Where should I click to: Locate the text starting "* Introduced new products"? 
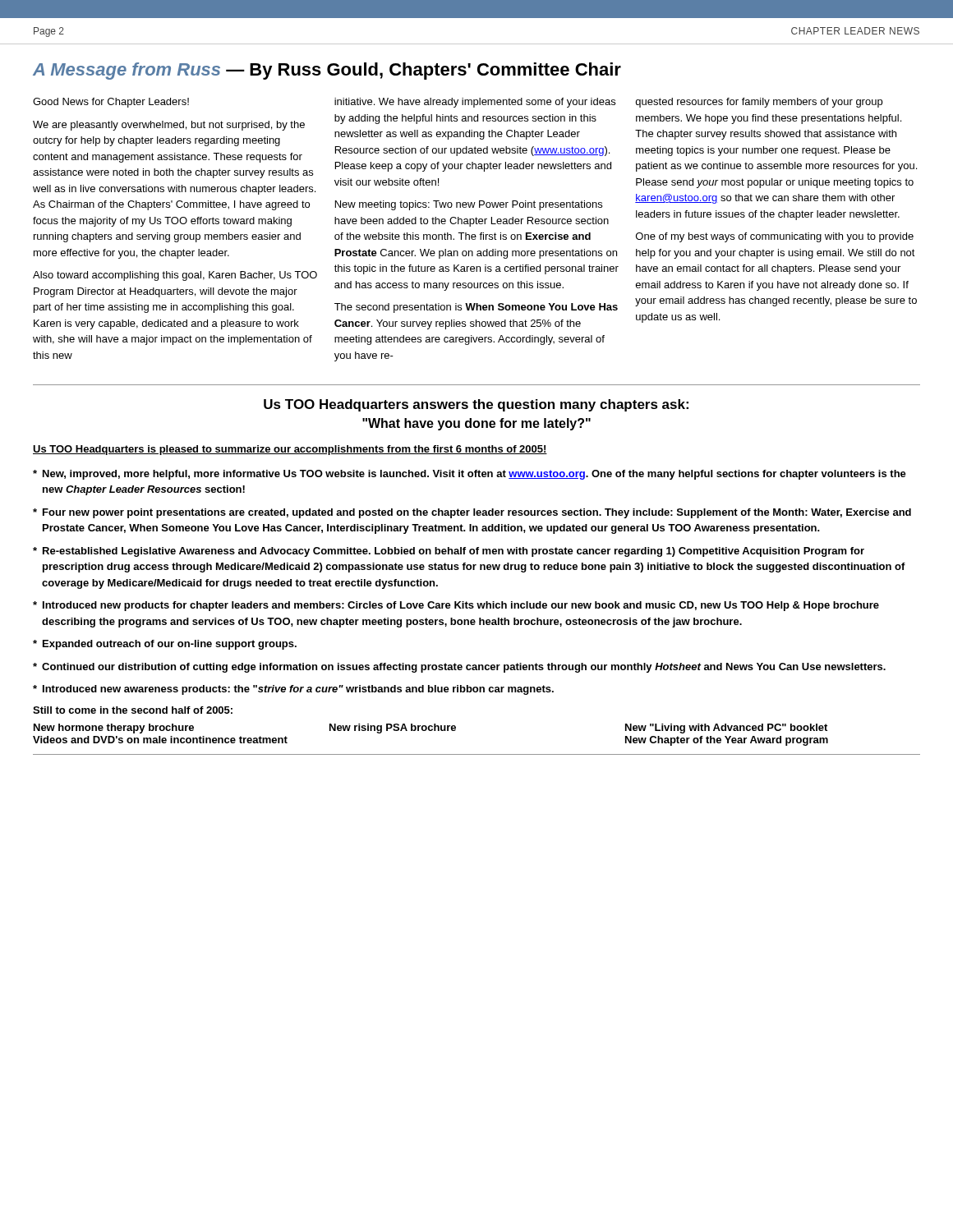coord(476,613)
